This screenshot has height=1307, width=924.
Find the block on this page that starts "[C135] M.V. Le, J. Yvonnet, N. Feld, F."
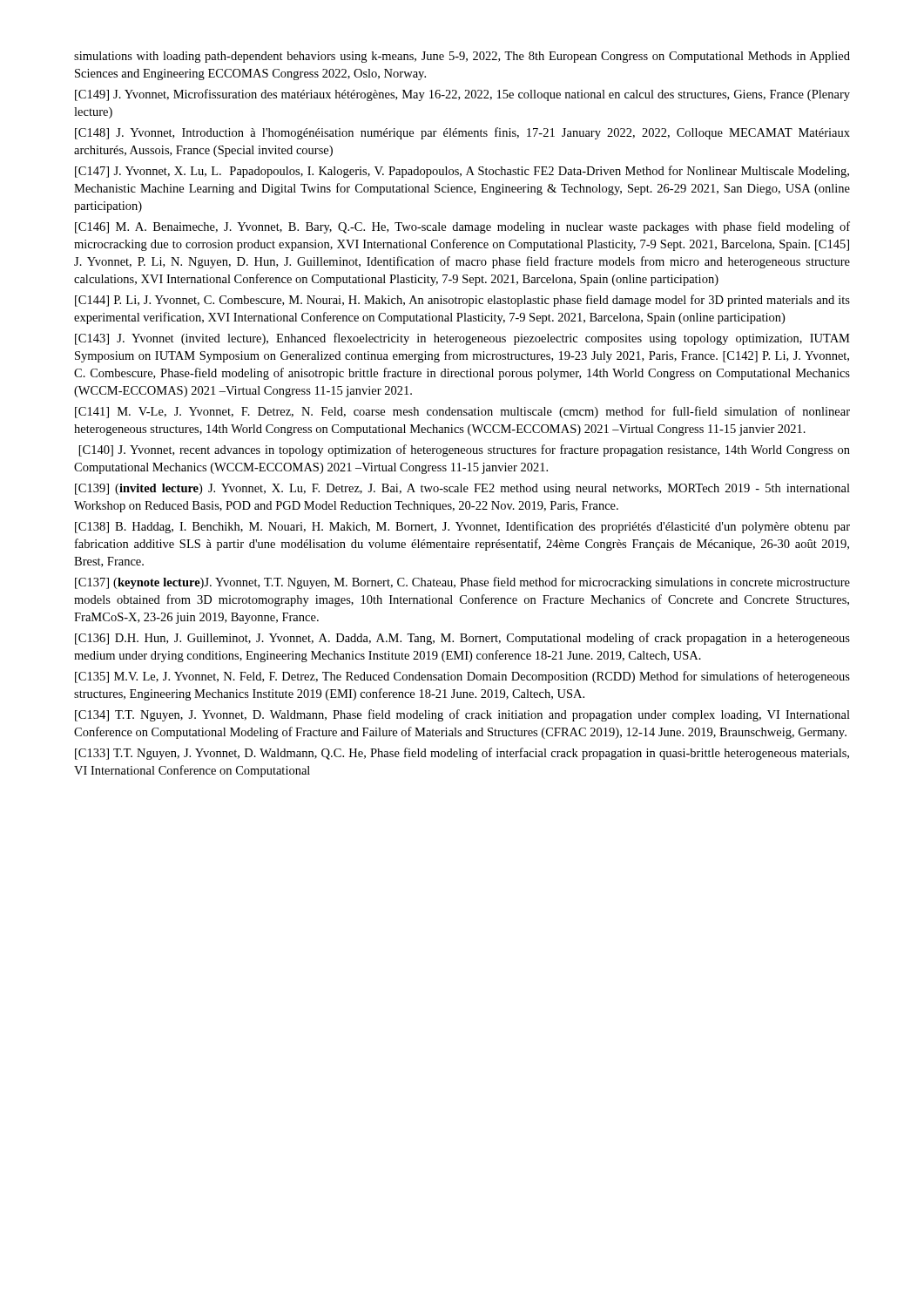(x=462, y=685)
